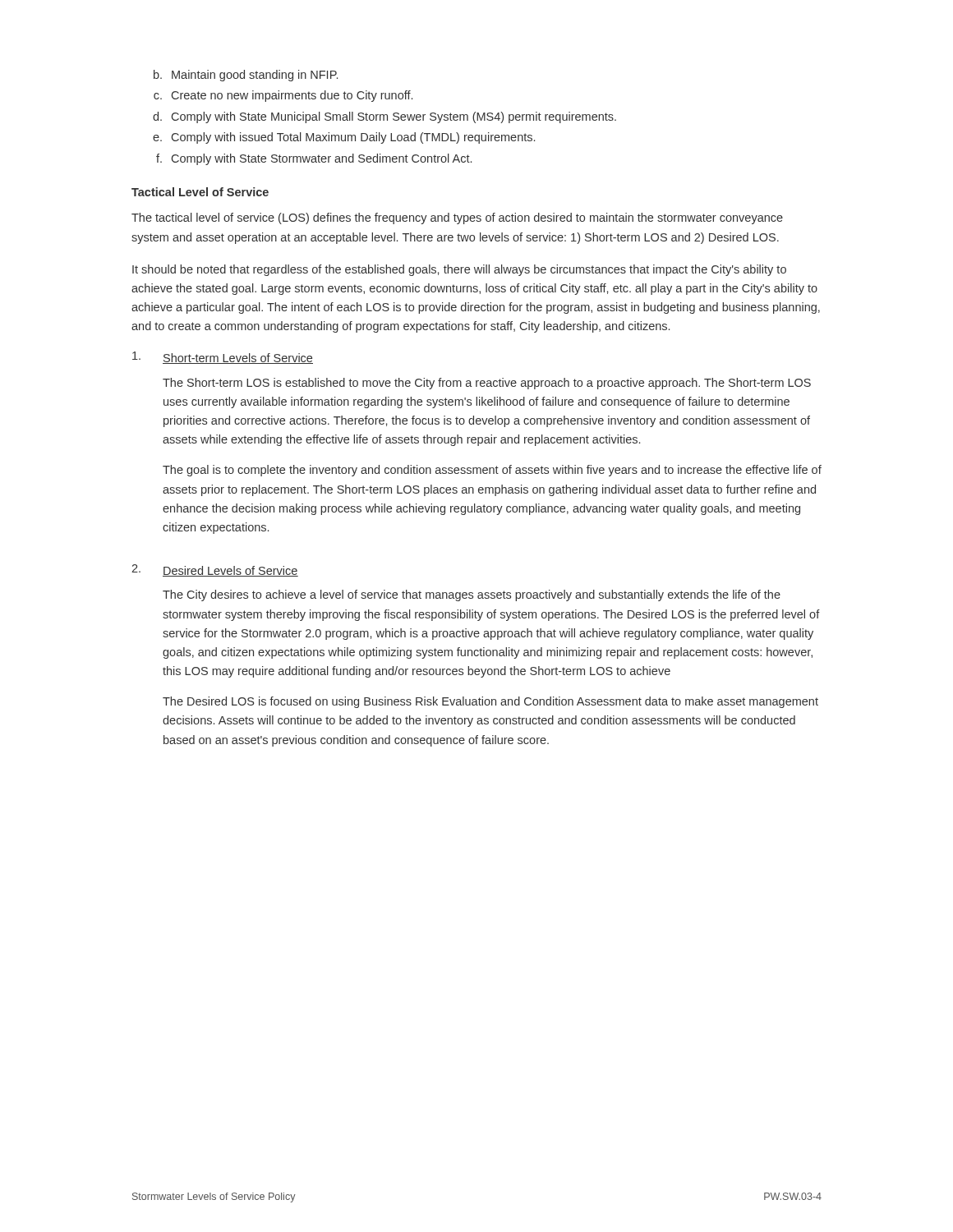
Task: Locate the block of text that opens with "2. Desired Levels"
Action: (476, 662)
